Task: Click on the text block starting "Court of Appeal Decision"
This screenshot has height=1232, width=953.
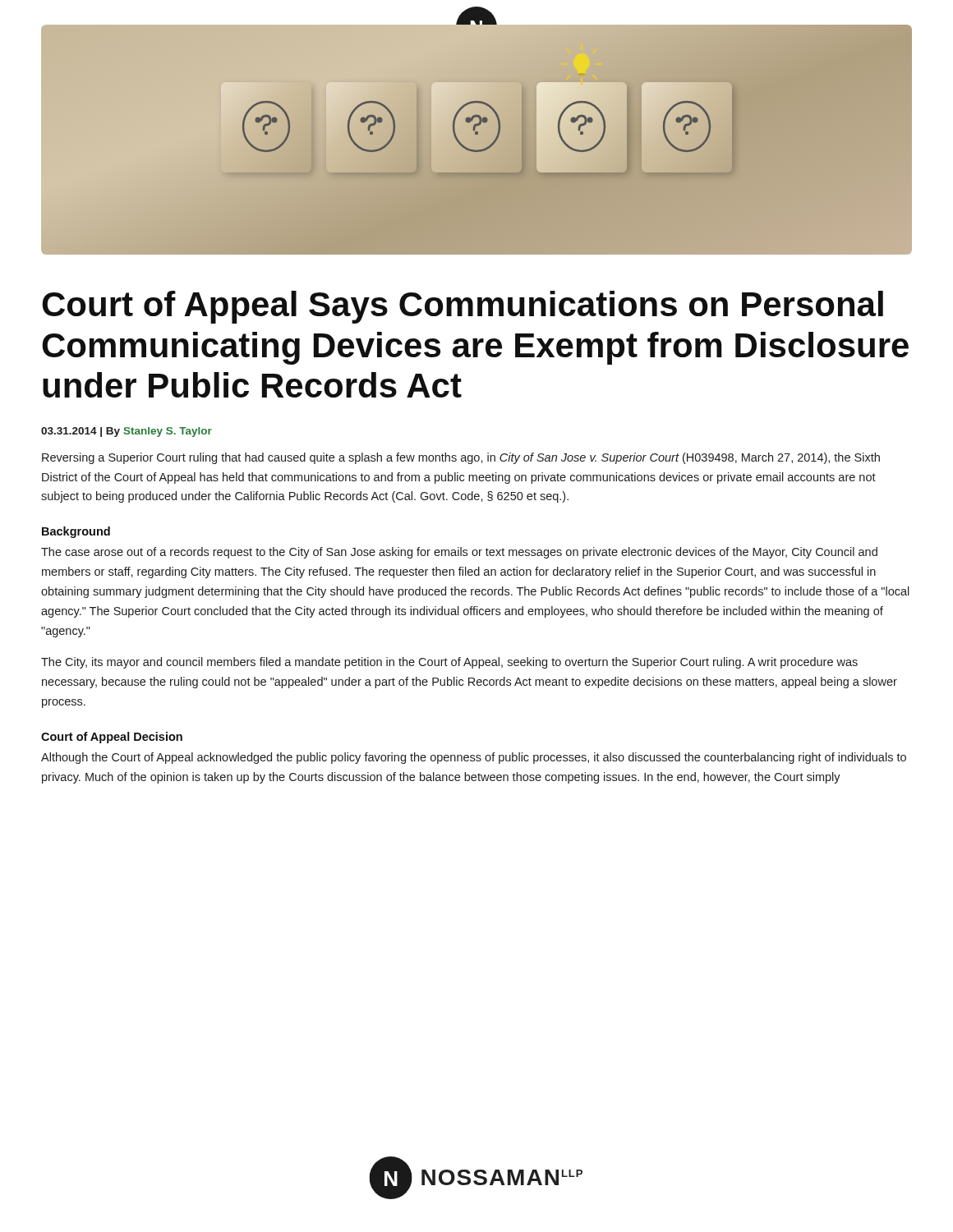Action: click(112, 737)
